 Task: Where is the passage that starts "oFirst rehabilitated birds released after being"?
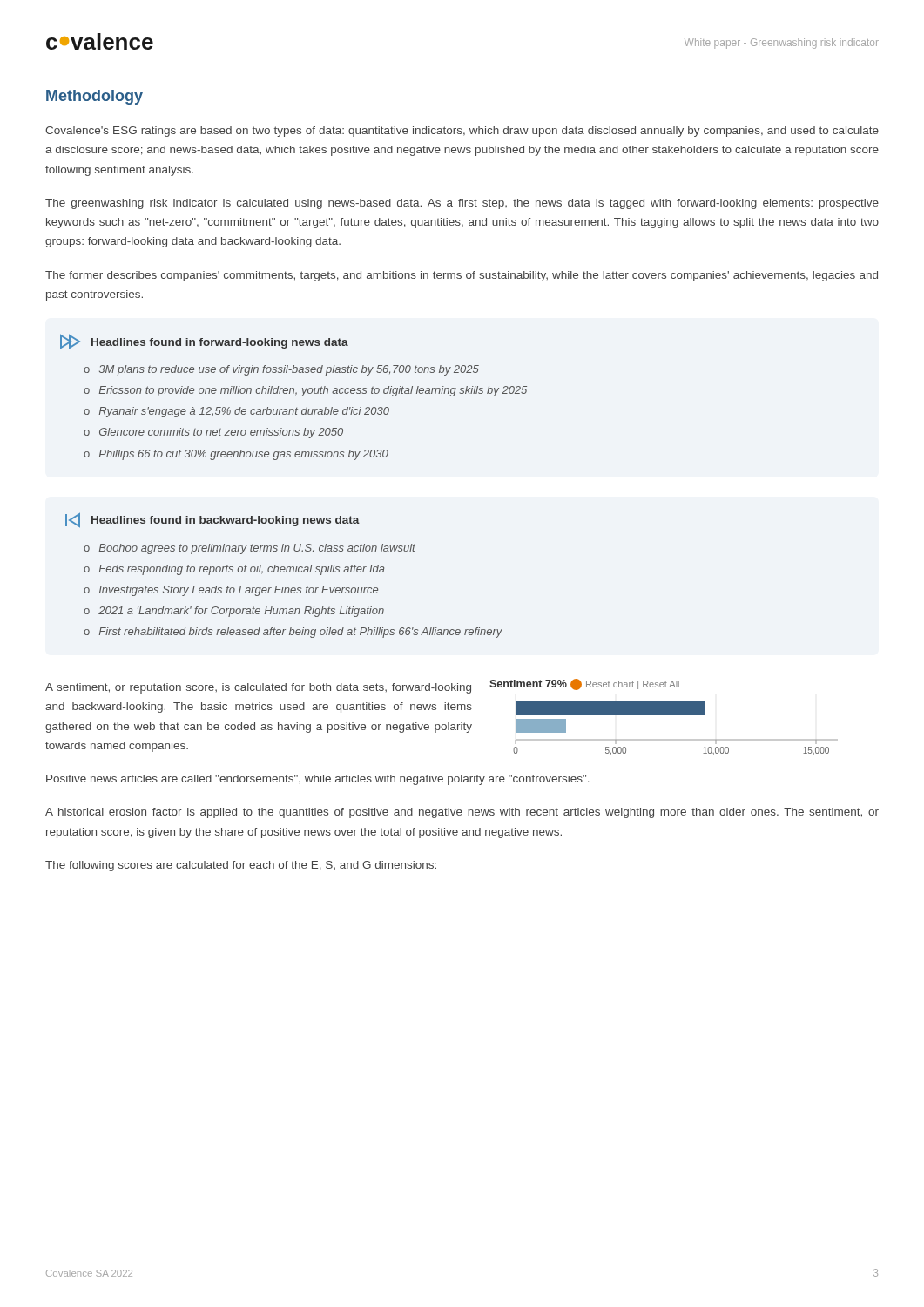click(x=293, y=632)
